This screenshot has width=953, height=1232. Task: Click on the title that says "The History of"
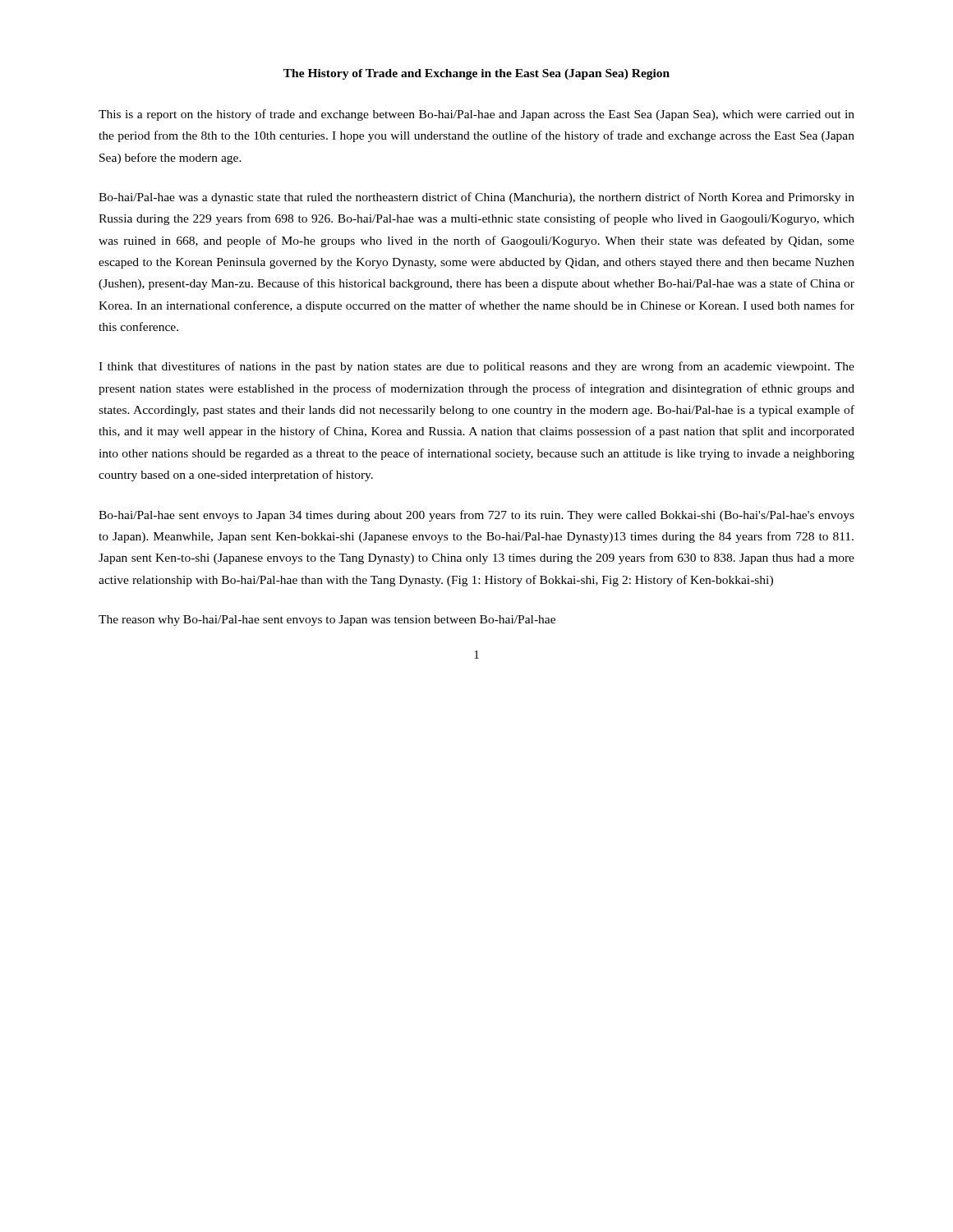pos(476,73)
